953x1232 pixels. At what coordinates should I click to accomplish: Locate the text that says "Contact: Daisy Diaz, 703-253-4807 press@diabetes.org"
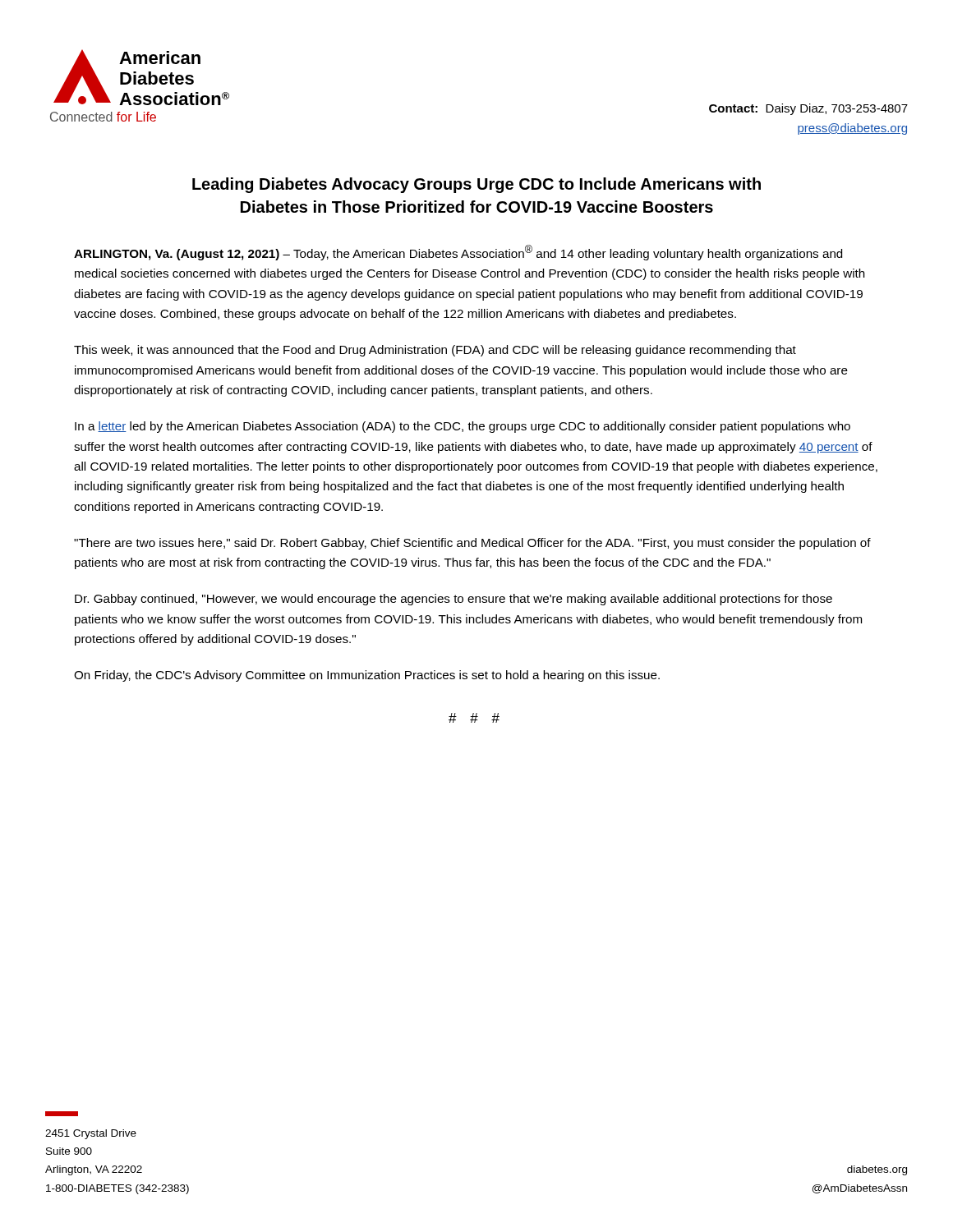pyautogui.click(x=808, y=118)
